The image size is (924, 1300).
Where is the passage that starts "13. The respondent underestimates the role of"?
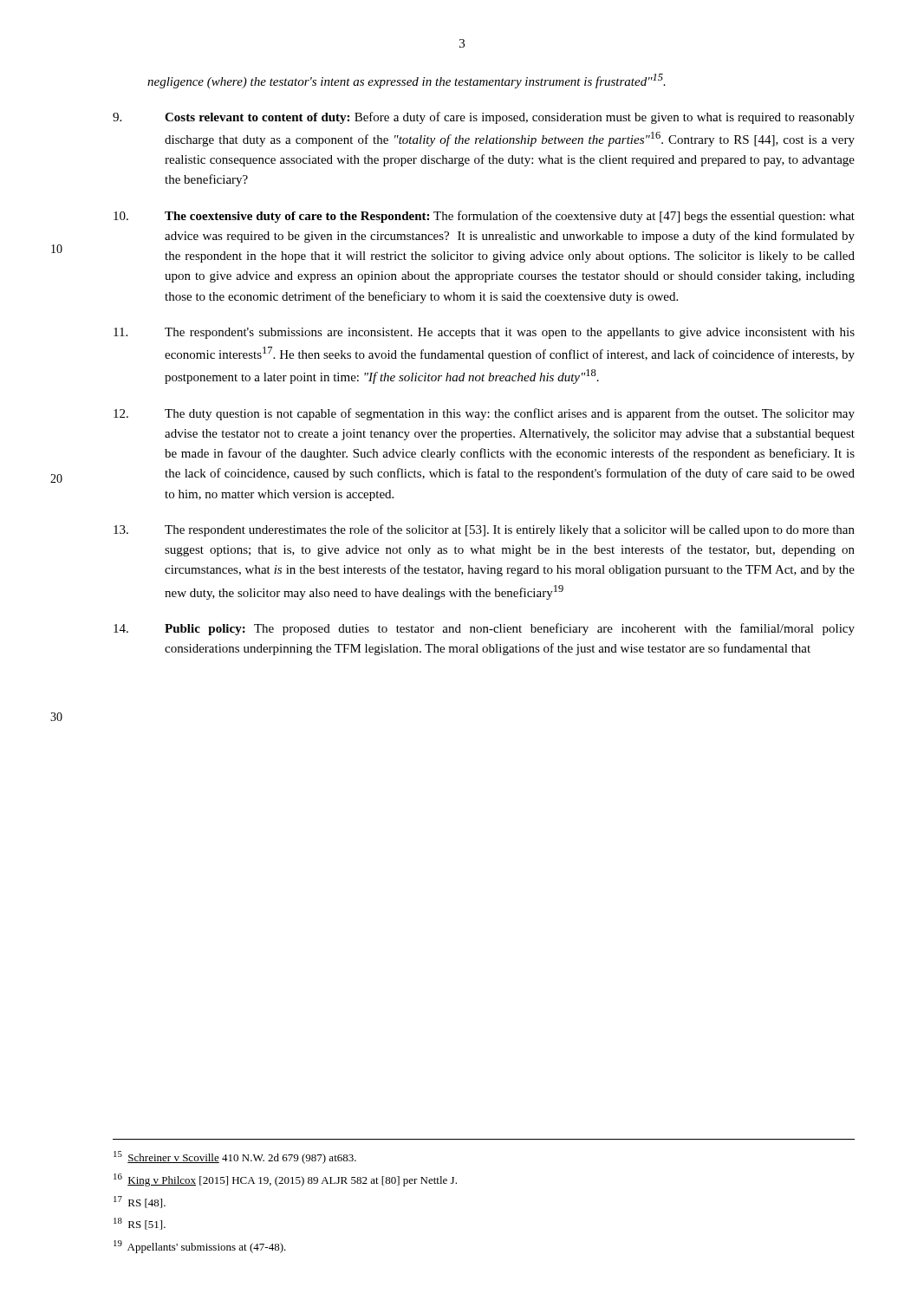pyautogui.click(x=484, y=561)
